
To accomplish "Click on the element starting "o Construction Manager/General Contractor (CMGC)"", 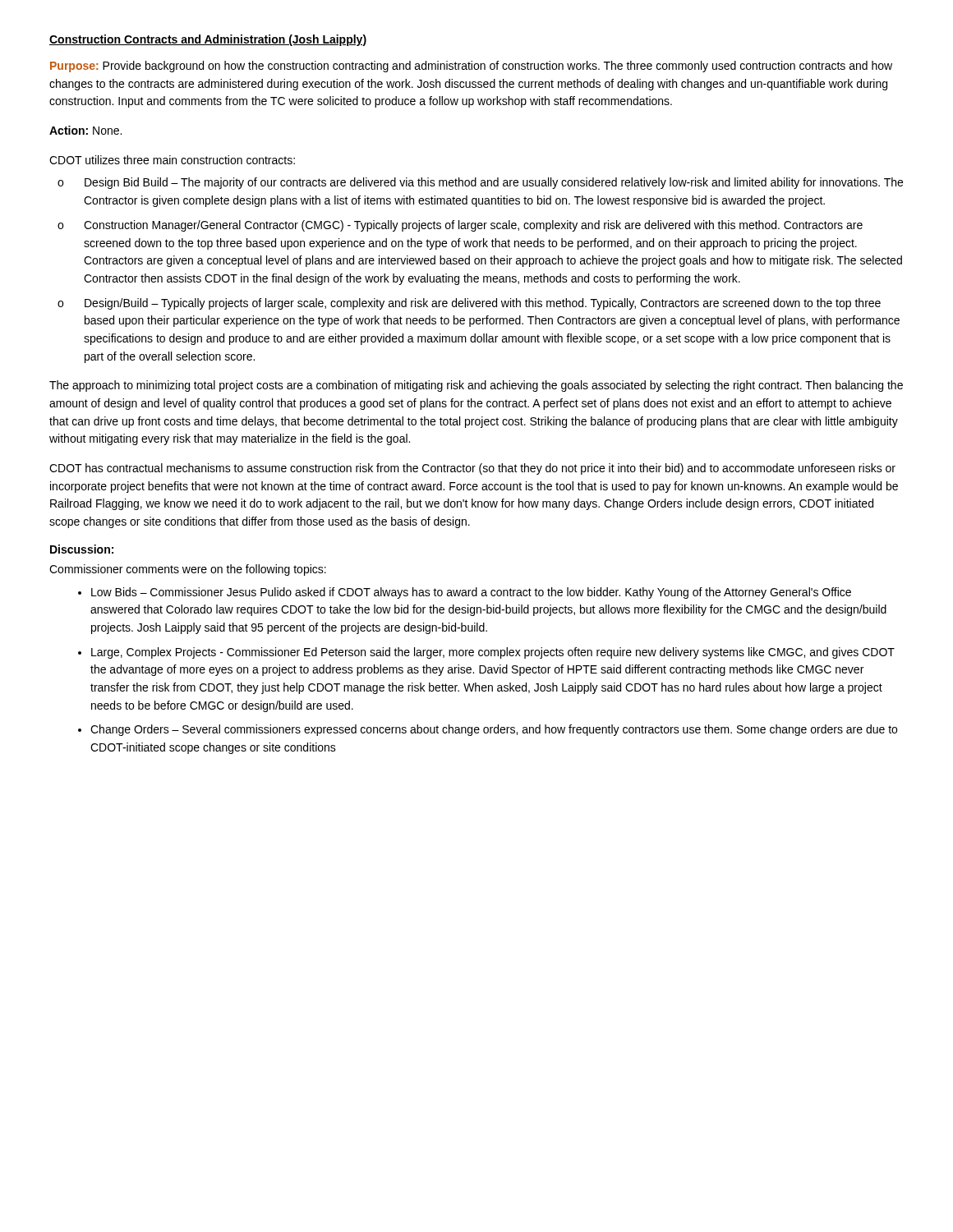I will 476,252.
